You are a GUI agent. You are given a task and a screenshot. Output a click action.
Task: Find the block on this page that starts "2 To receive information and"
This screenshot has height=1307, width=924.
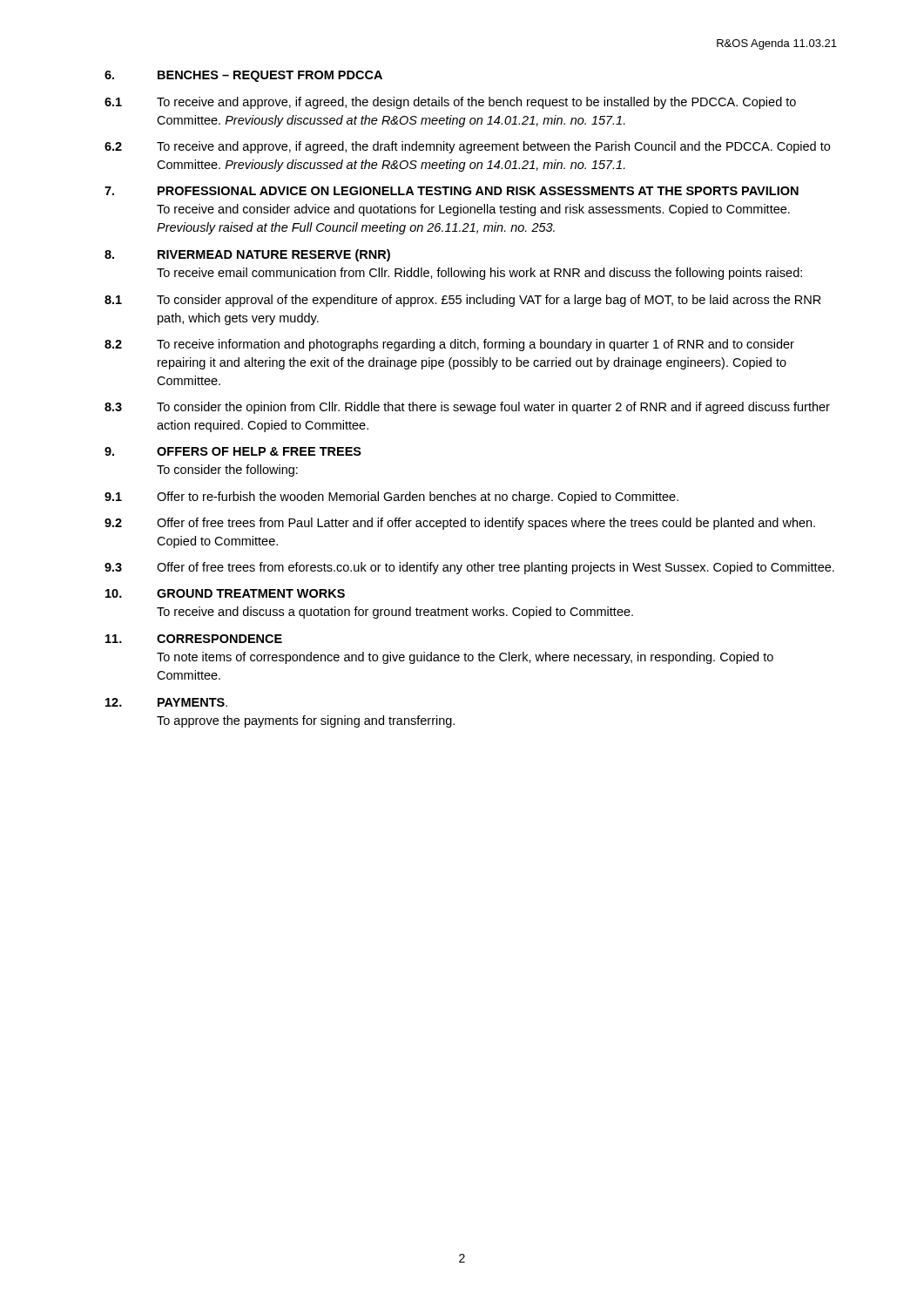(471, 363)
